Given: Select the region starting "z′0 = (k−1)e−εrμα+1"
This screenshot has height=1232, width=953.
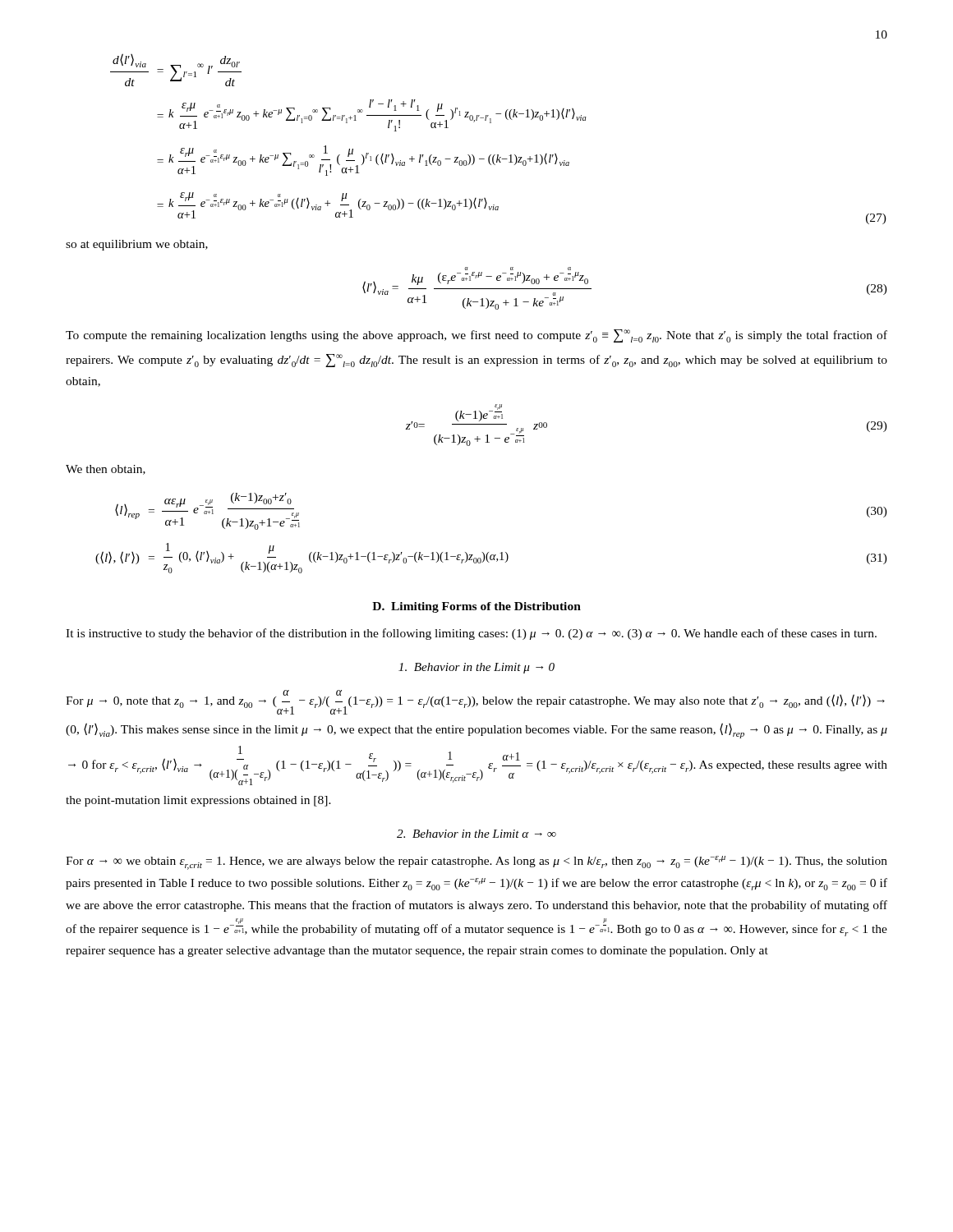Looking at the screenshot, I should point(480,424).
